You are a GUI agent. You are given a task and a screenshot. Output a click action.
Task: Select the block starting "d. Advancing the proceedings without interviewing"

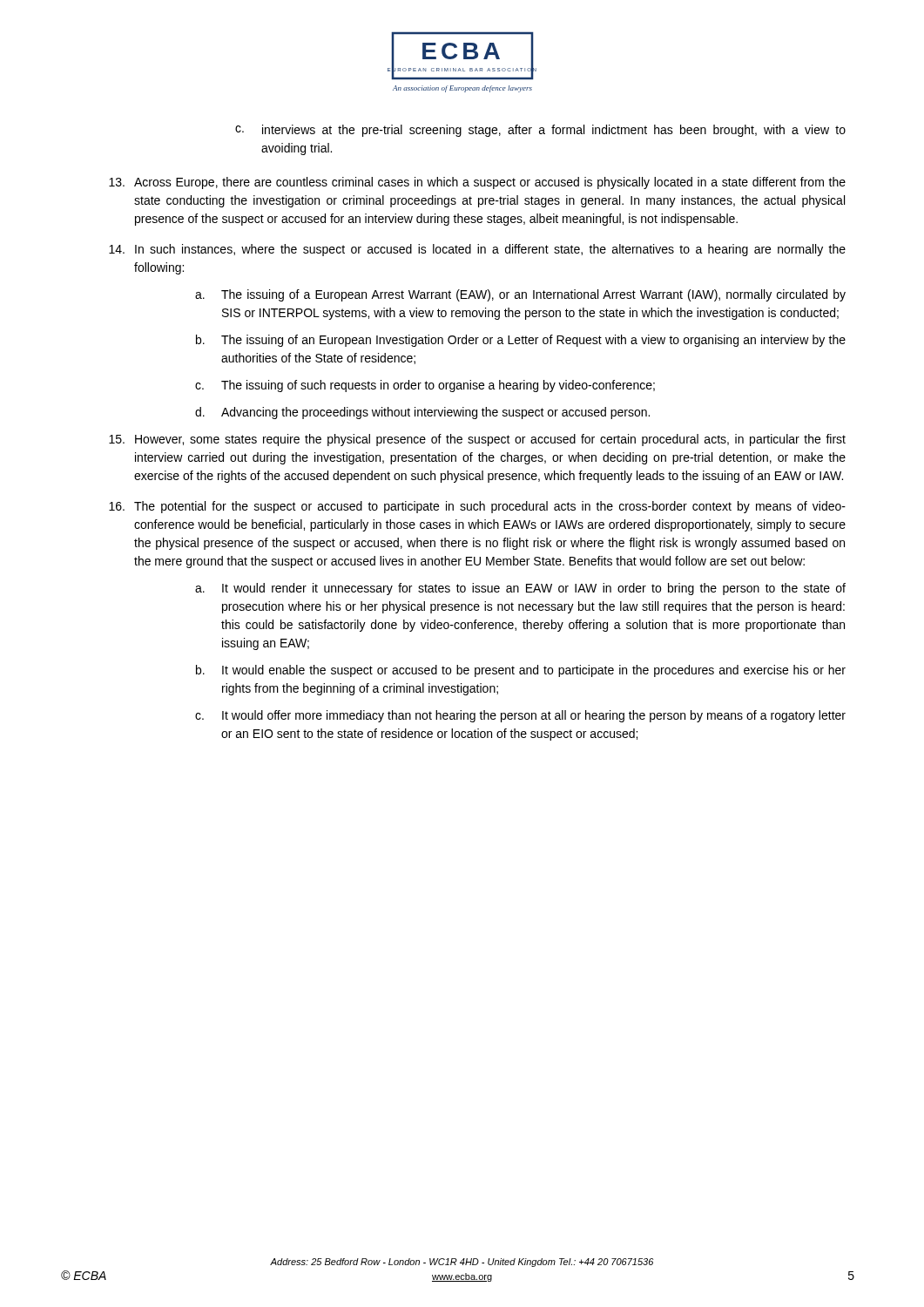(x=520, y=413)
